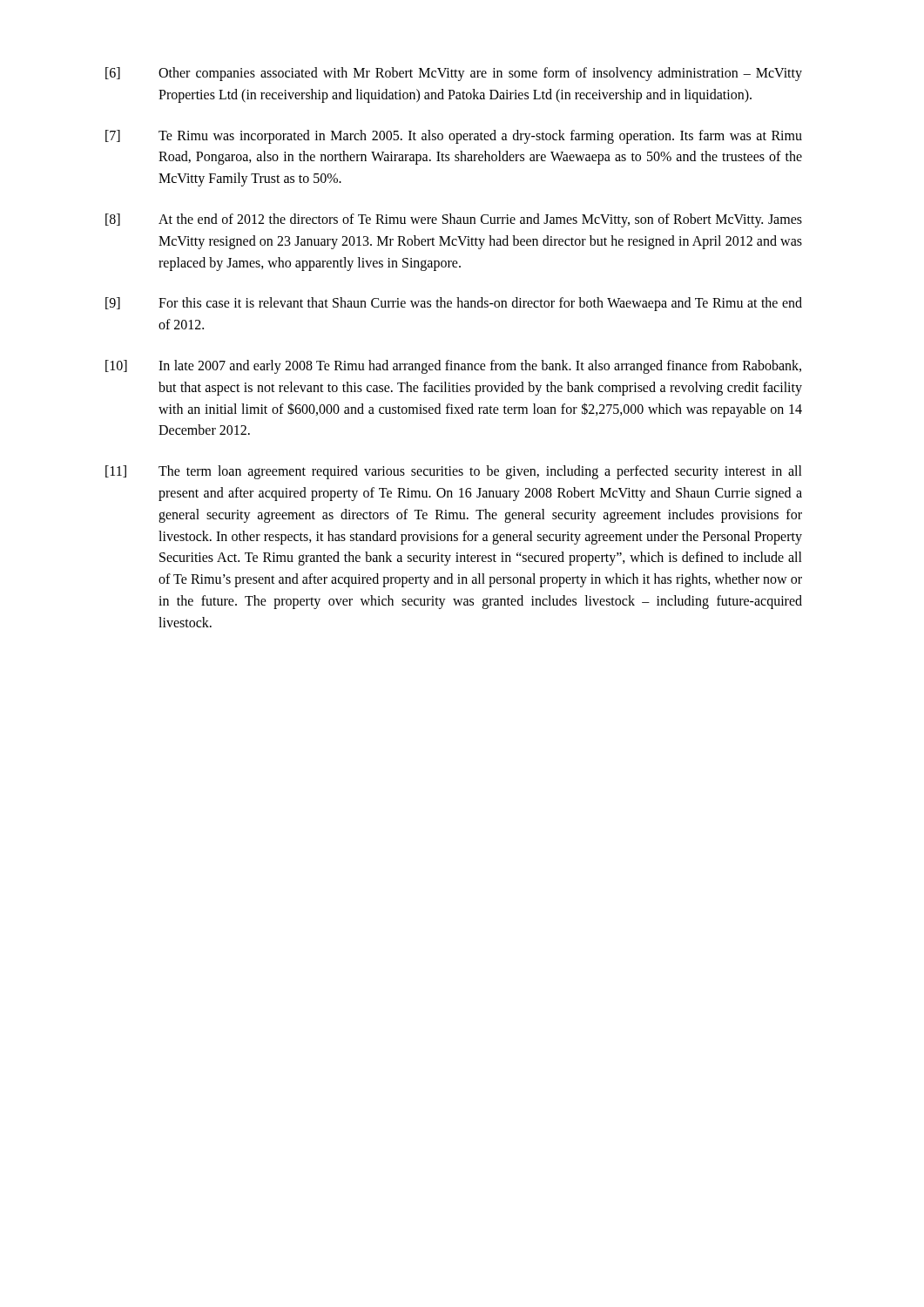Select the text starting "[8] At the end of"
The width and height of the screenshot is (924, 1307).
453,242
